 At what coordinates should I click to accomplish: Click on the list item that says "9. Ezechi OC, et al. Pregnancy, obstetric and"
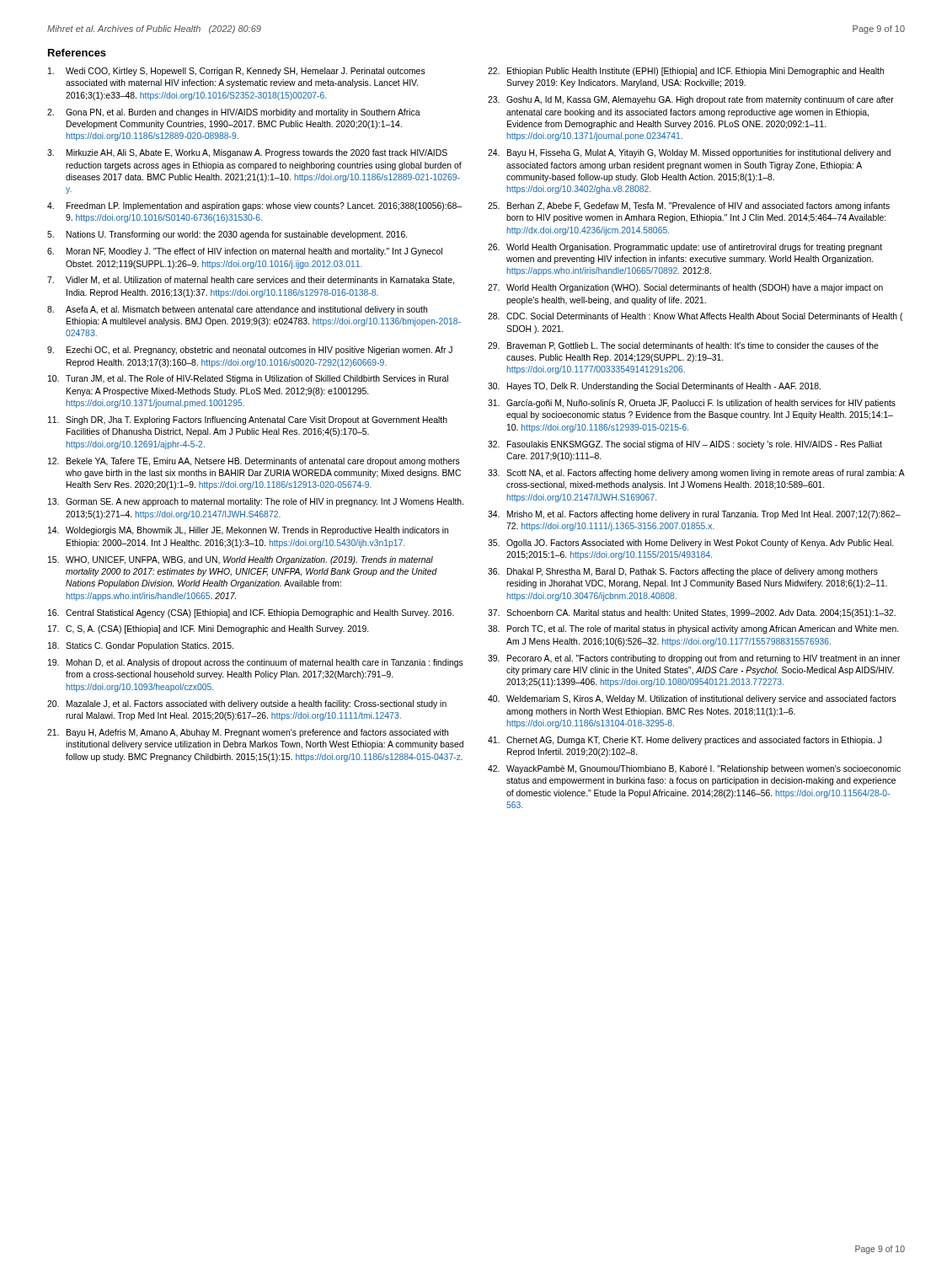[x=256, y=357]
